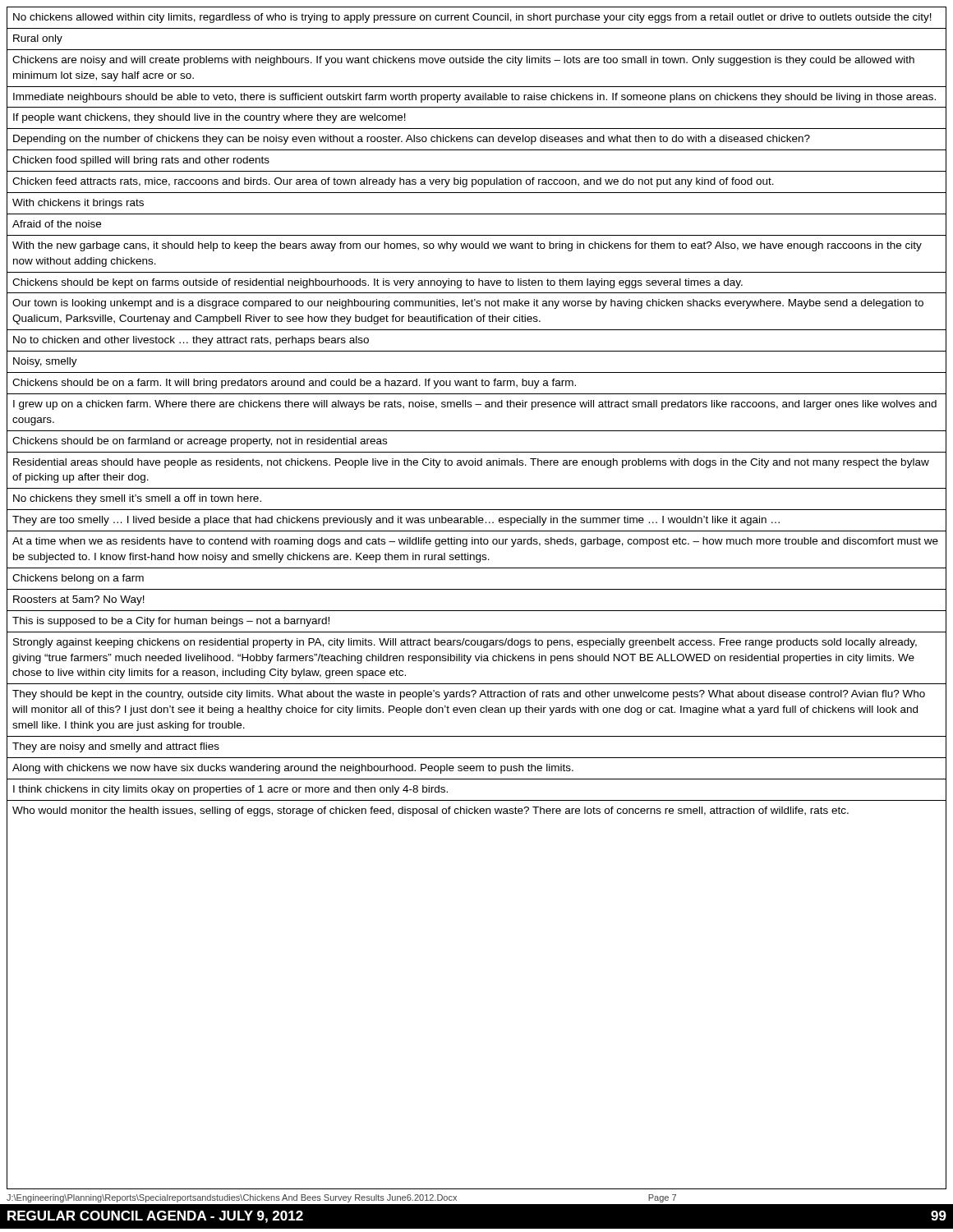Viewport: 953px width, 1232px height.
Task: Select the text containing "Afraid of the noise"
Action: (57, 224)
